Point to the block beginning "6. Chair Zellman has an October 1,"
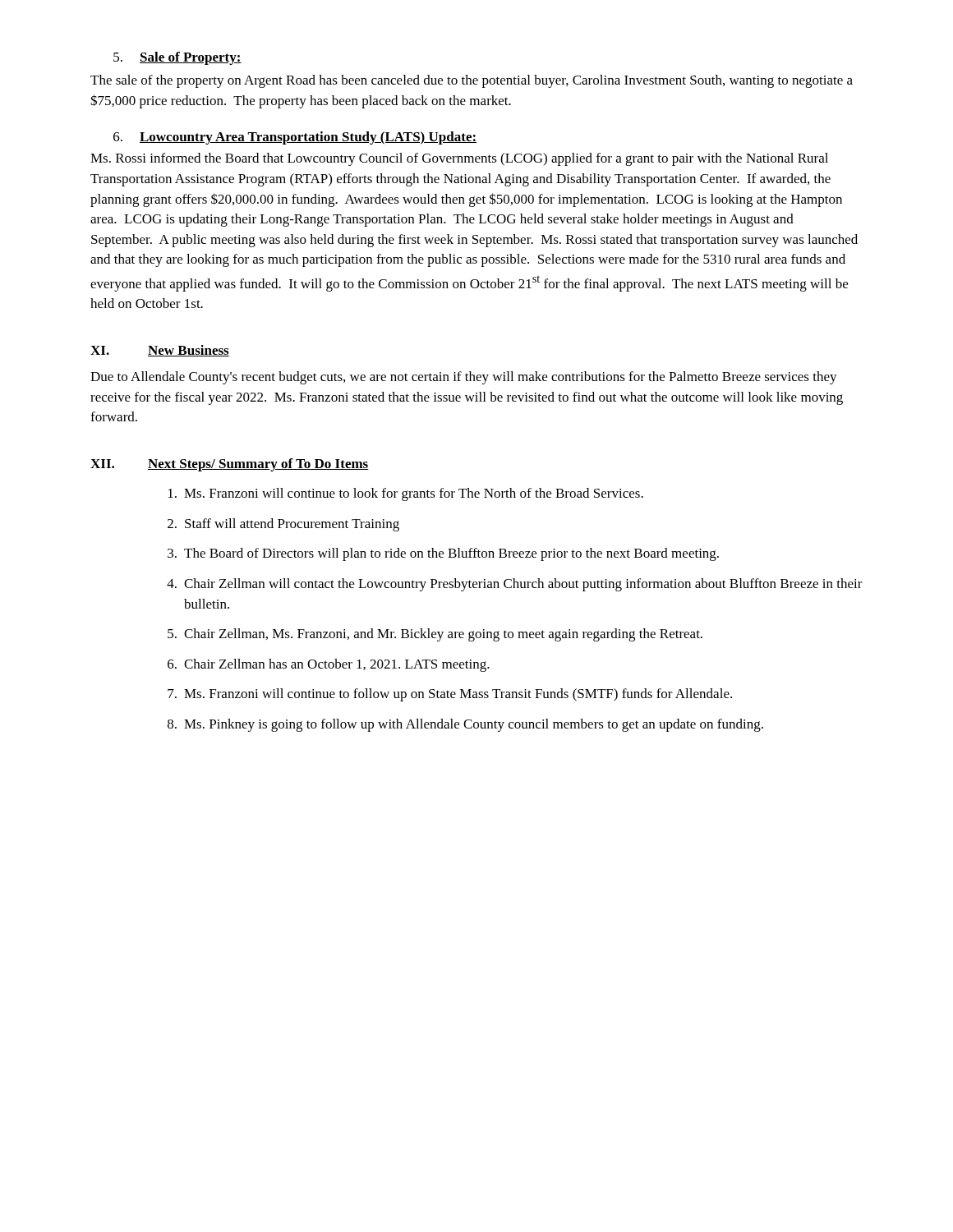Image resolution: width=953 pixels, height=1232 pixels. (x=329, y=665)
